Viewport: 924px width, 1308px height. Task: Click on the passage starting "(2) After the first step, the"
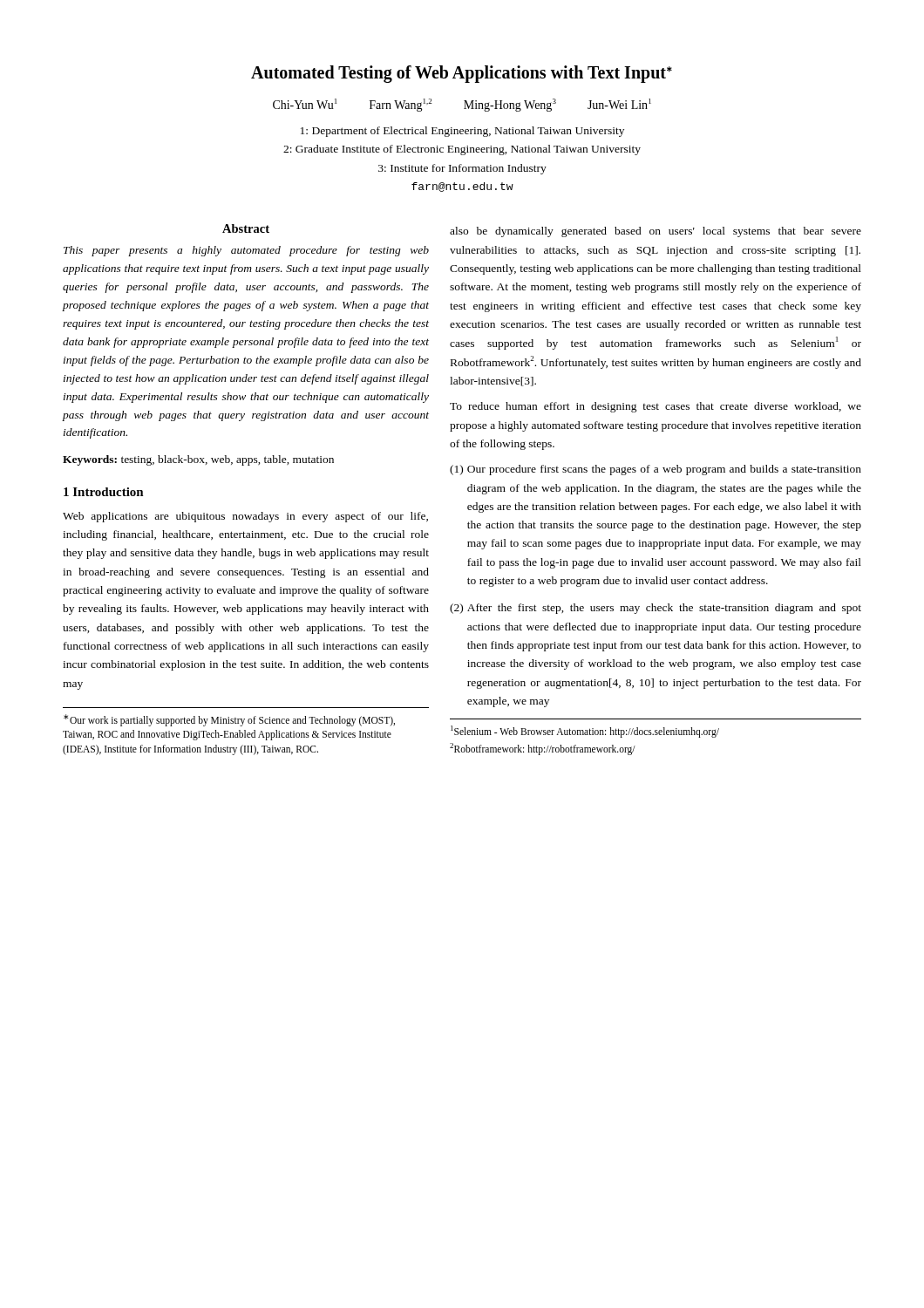pyautogui.click(x=656, y=654)
